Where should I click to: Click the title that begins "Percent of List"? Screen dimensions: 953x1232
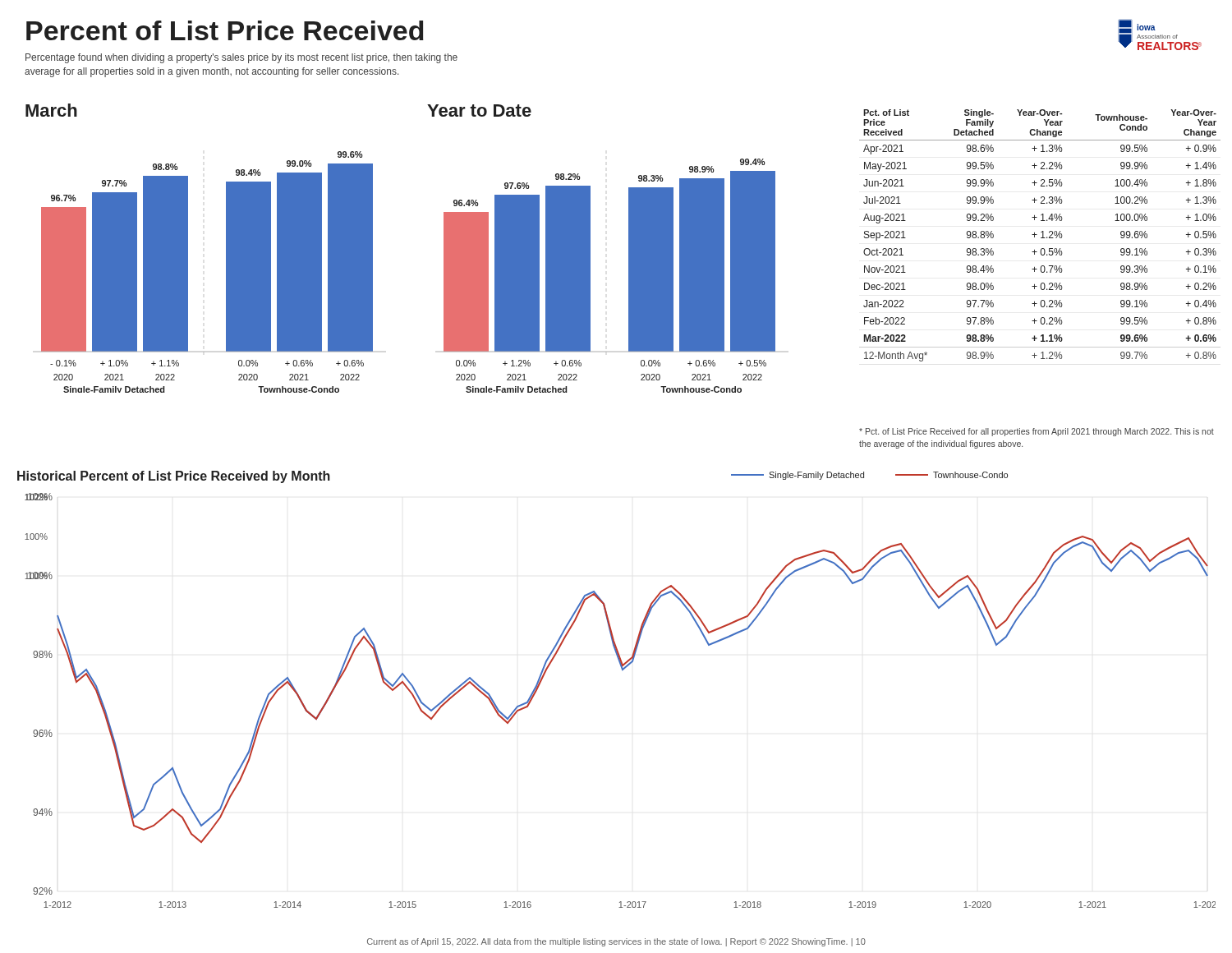(225, 31)
